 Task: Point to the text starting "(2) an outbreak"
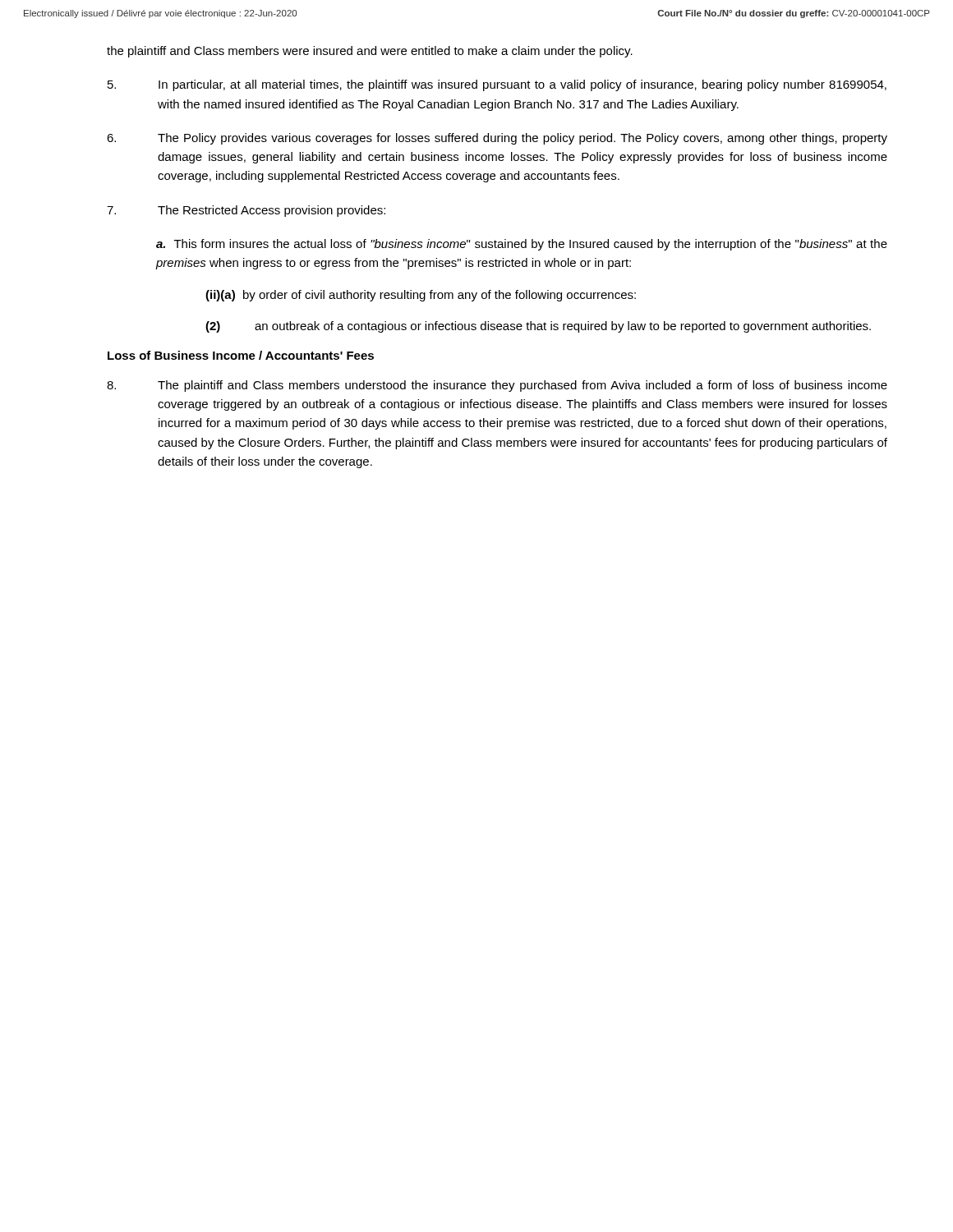546,325
